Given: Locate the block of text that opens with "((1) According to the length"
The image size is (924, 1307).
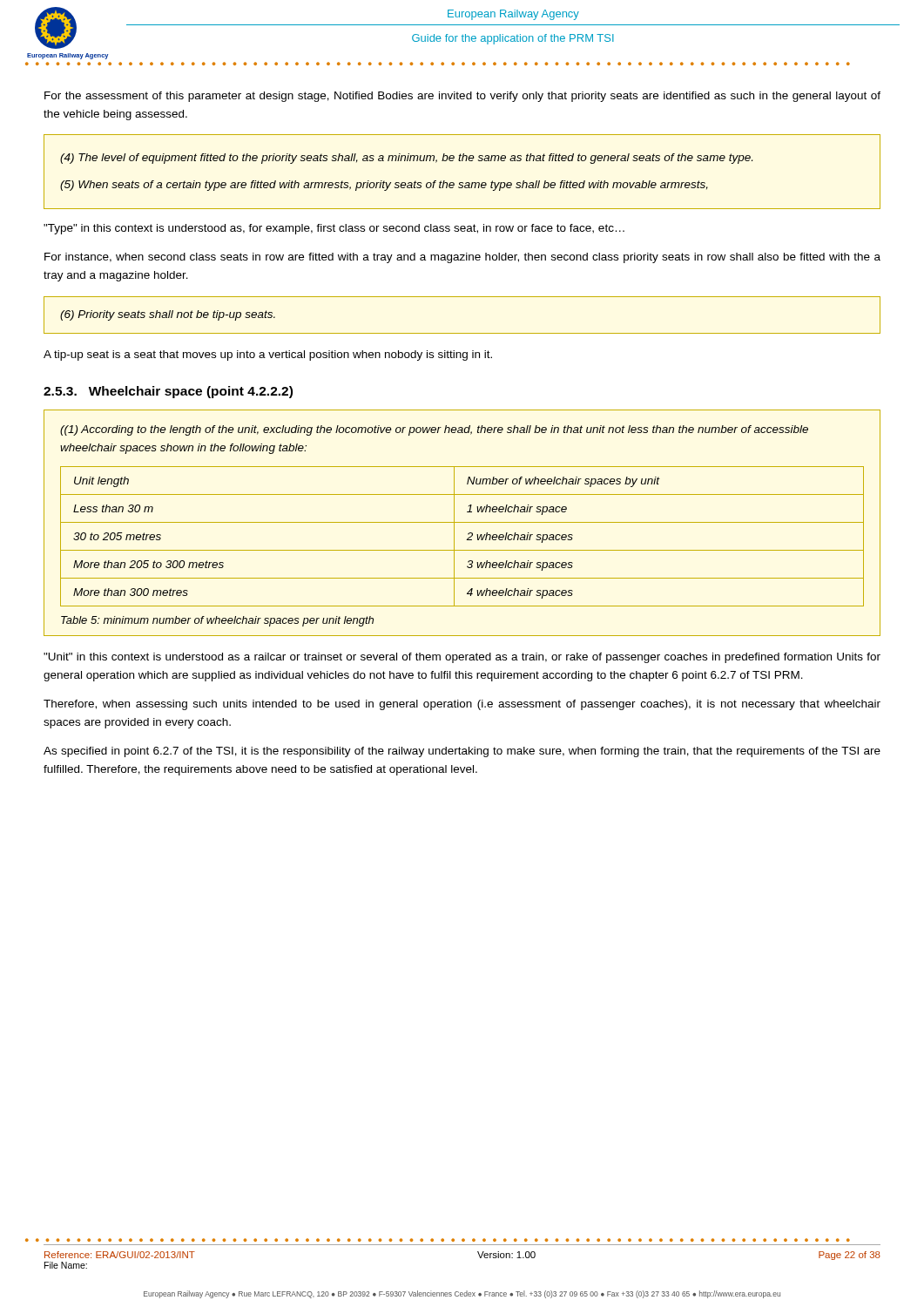Looking at the screenshot, I should (434, 438).
